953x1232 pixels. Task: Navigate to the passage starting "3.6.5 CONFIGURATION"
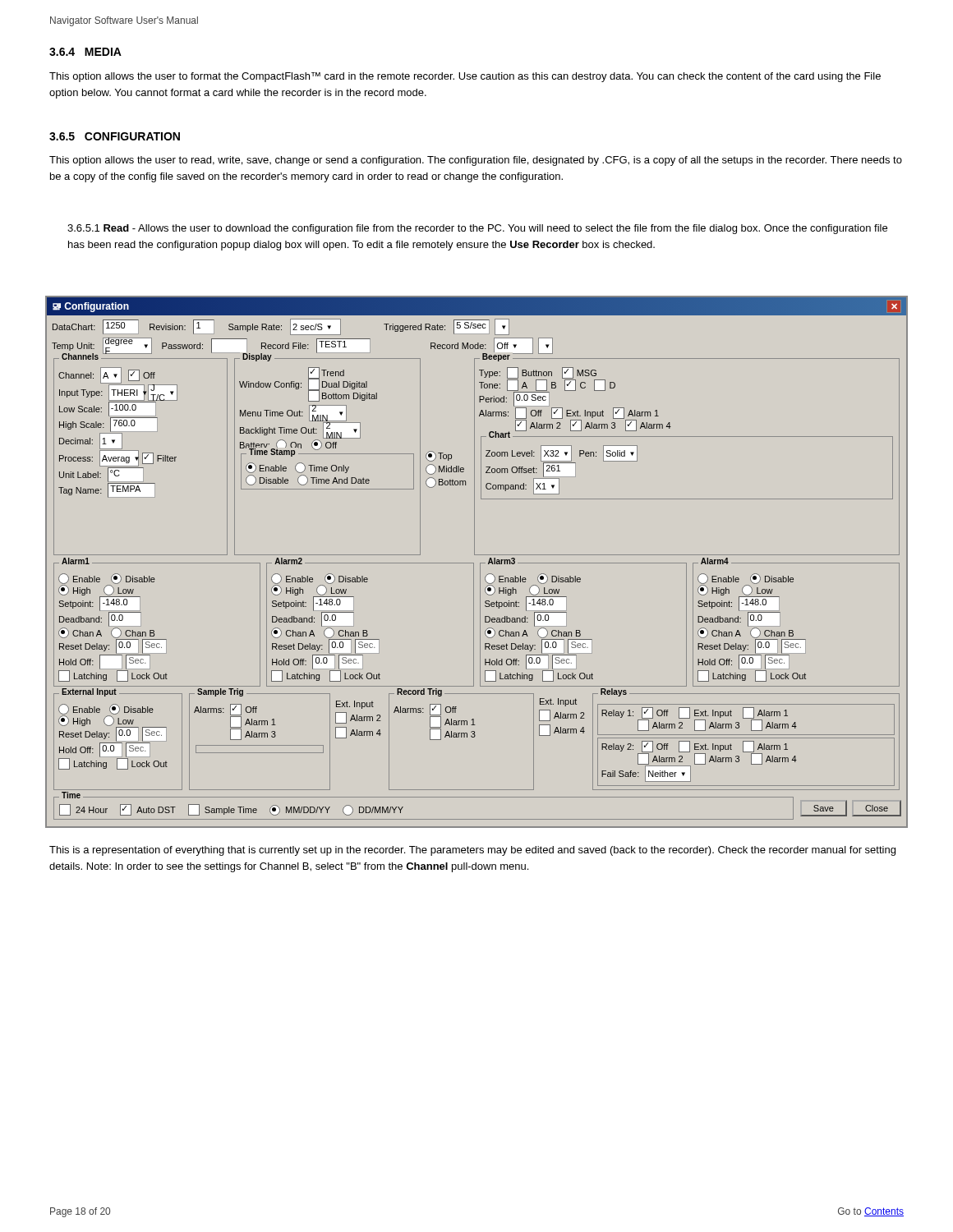point(115,136)
